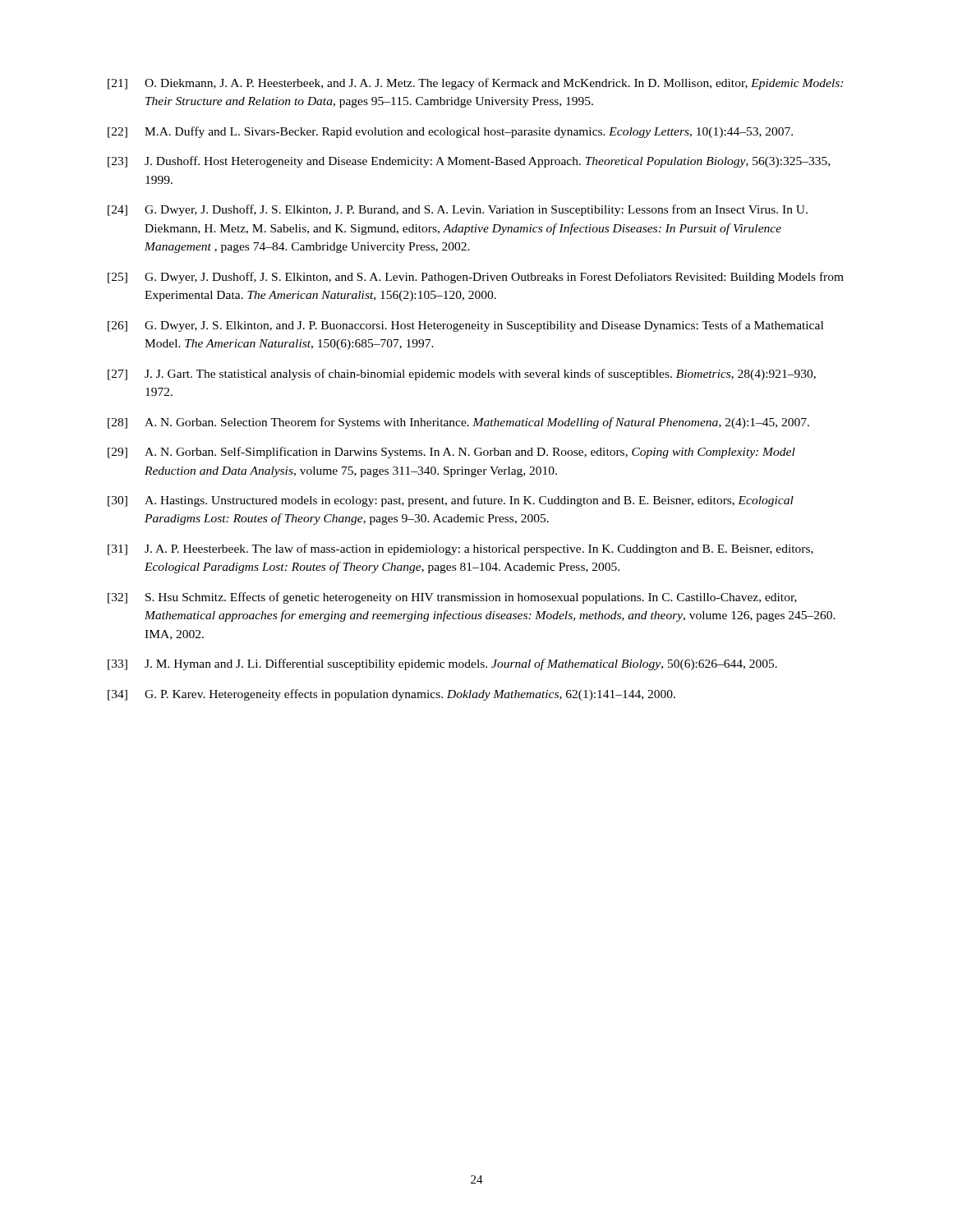Click the passage that begins "[29] A. N. Gorban. Self-Simplification in"
Viewport: 953px width, 1232px height.
tap(476, 461)
